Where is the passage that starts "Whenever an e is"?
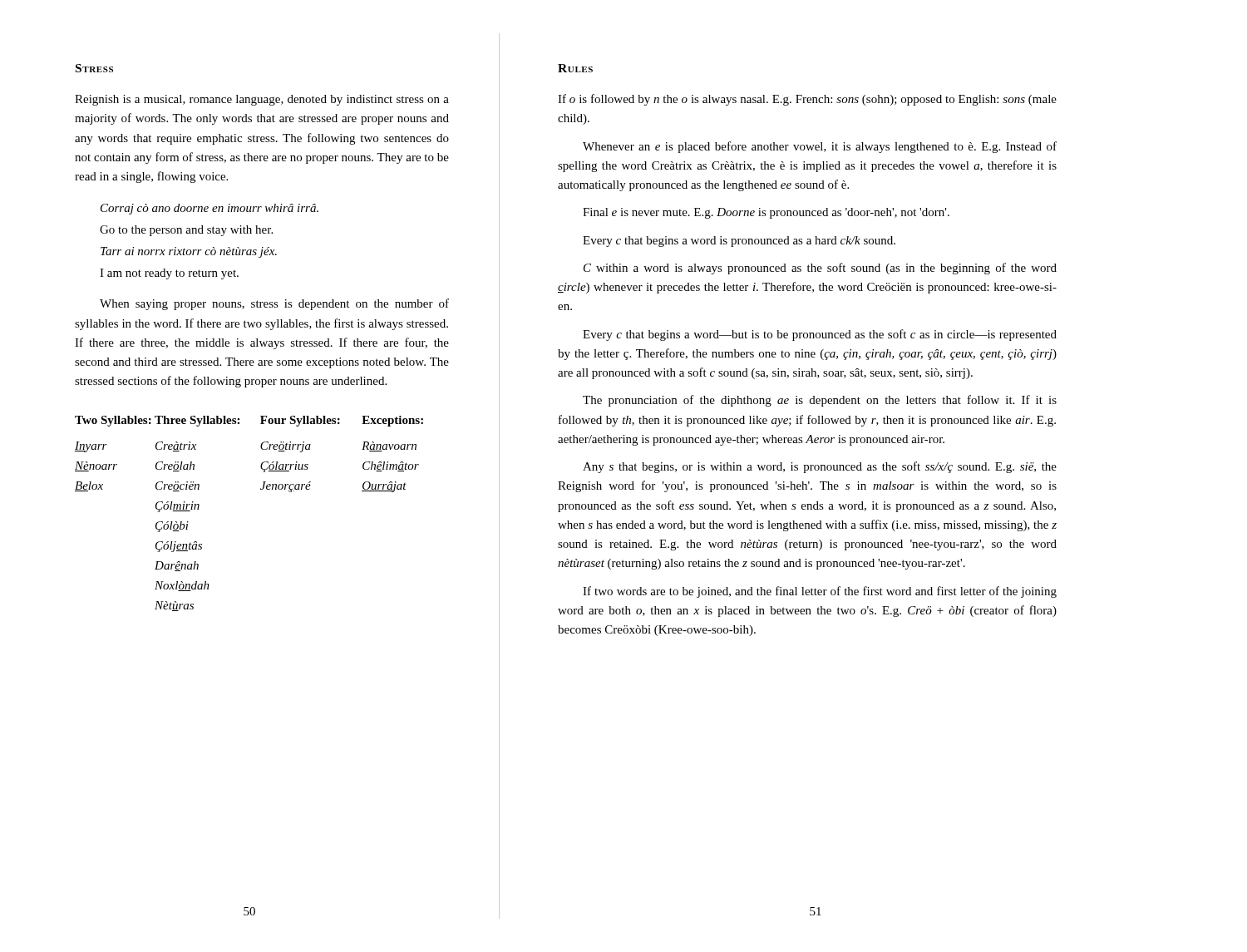Screen dimensions: 952x1247 [x=807, y=166]
